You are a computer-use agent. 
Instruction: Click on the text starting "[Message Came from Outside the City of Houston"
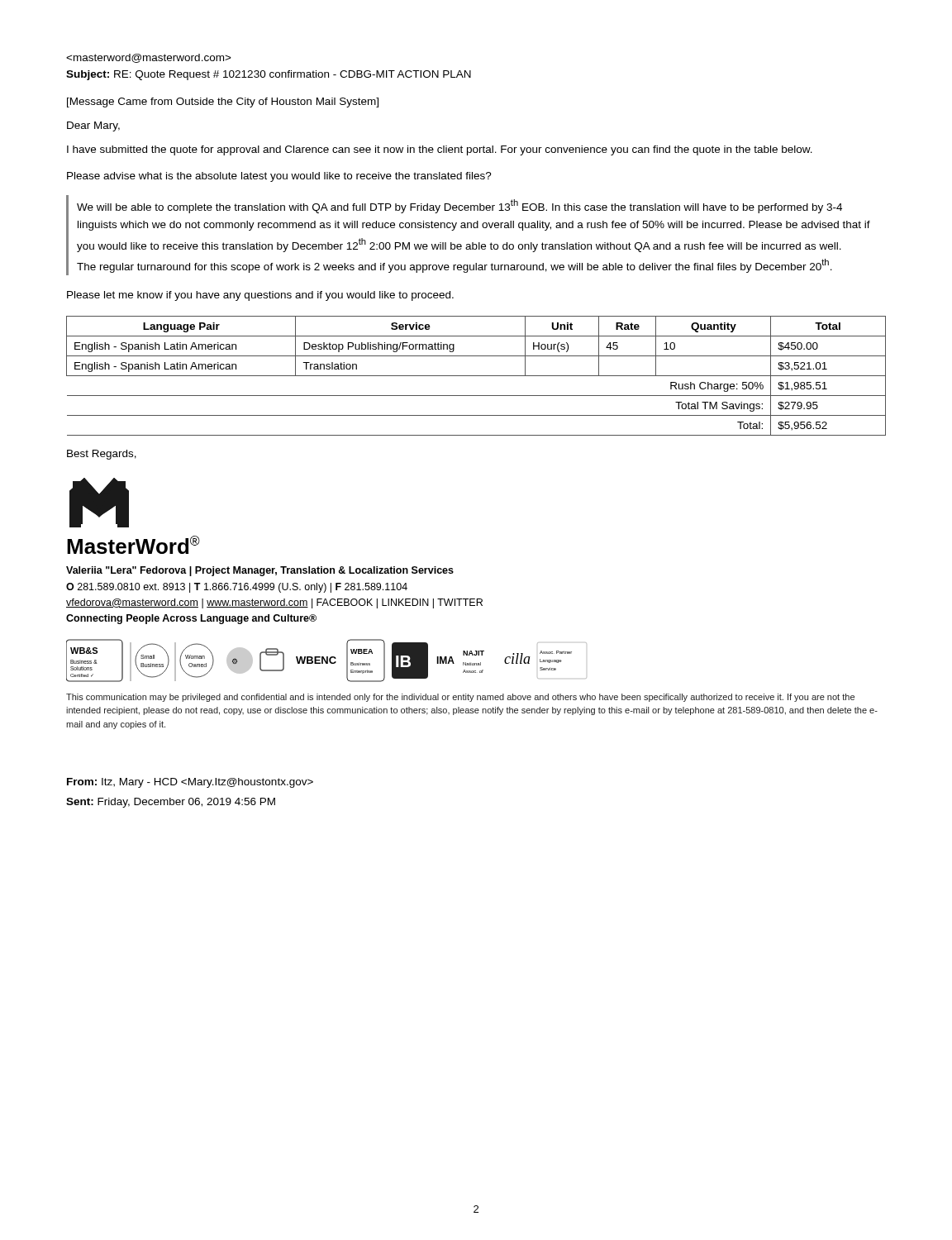(x=223, y=101)
